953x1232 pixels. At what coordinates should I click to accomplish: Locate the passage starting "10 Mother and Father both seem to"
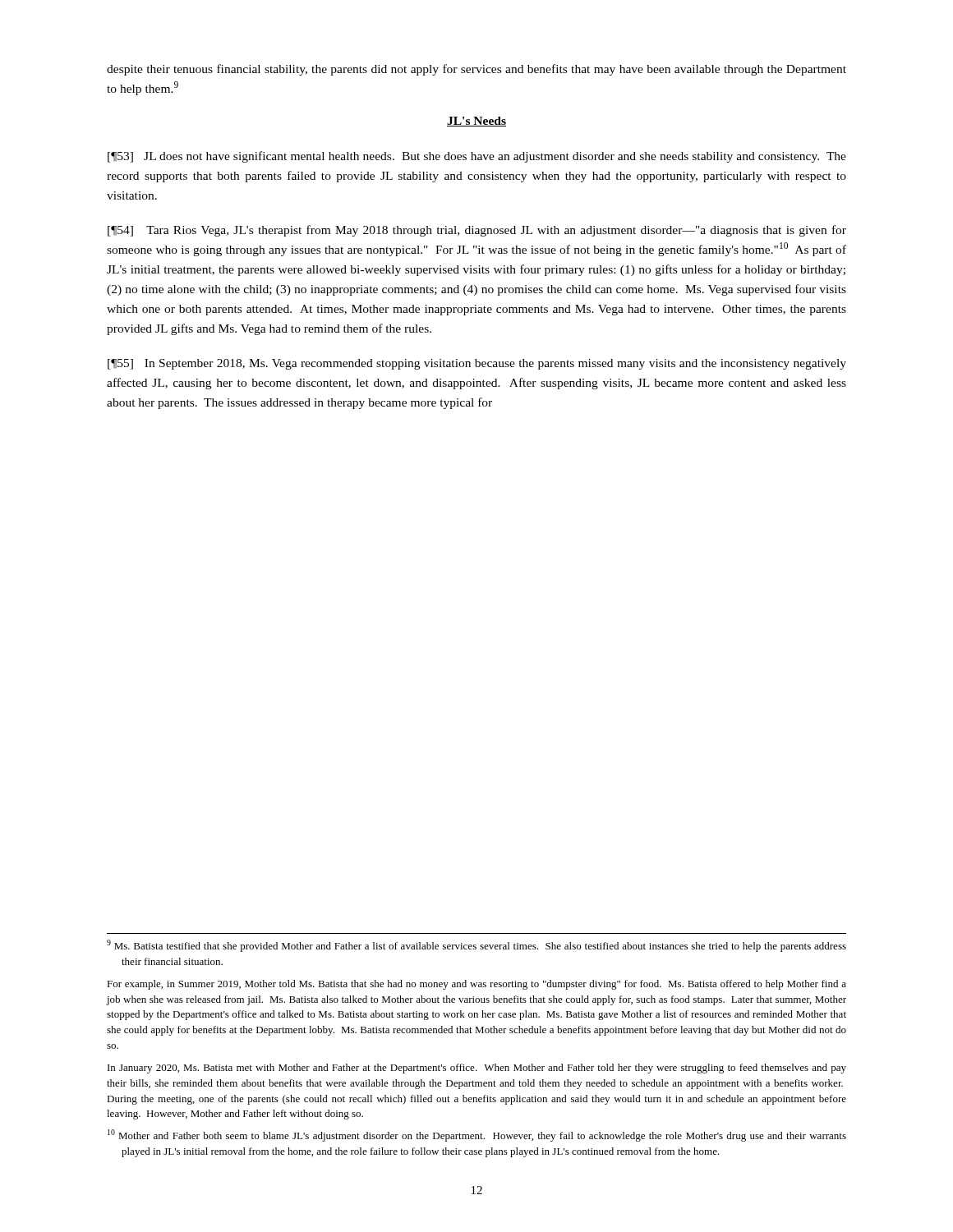(476, 1144)
